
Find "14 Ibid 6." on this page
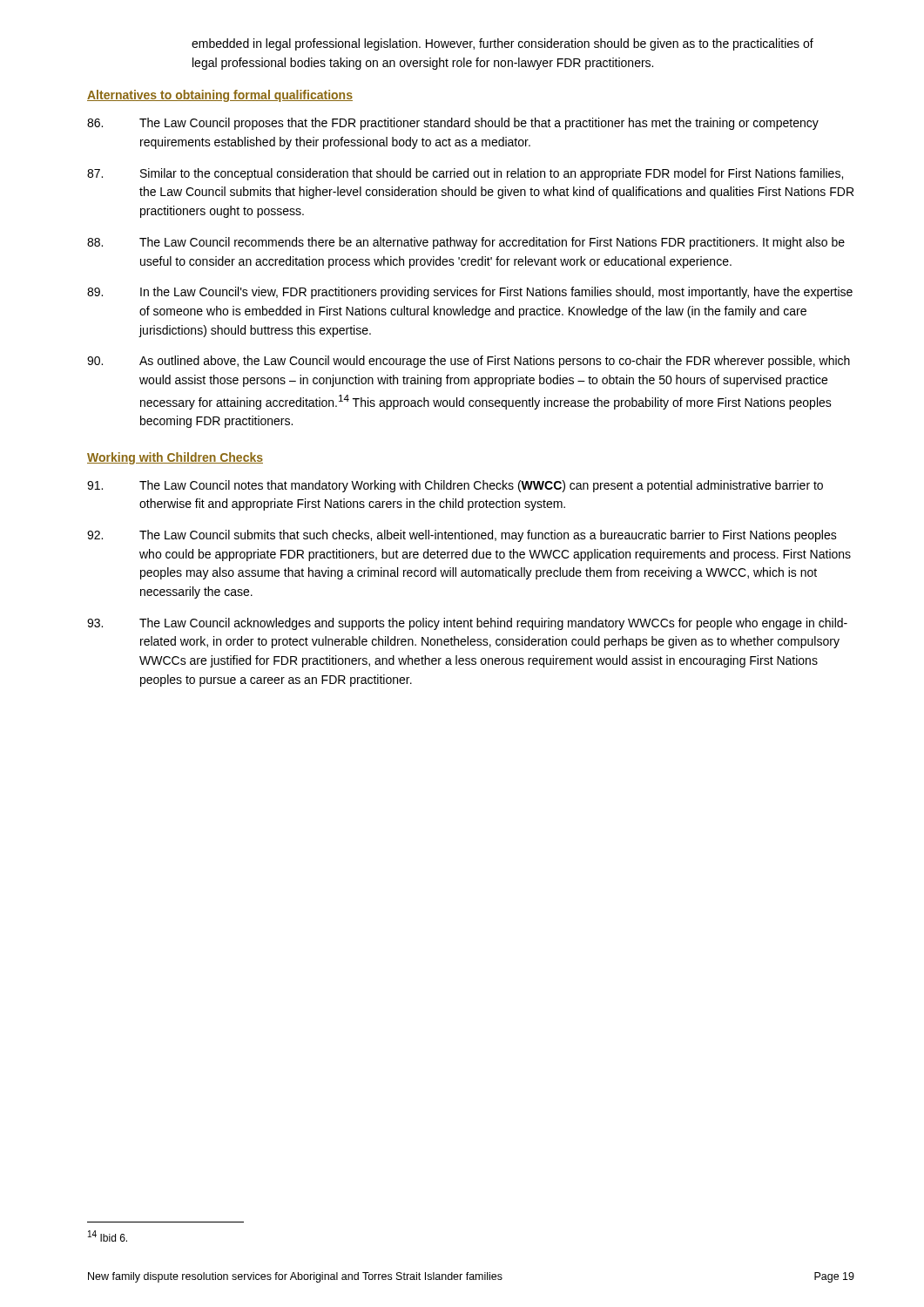(x=108, y=1236)
